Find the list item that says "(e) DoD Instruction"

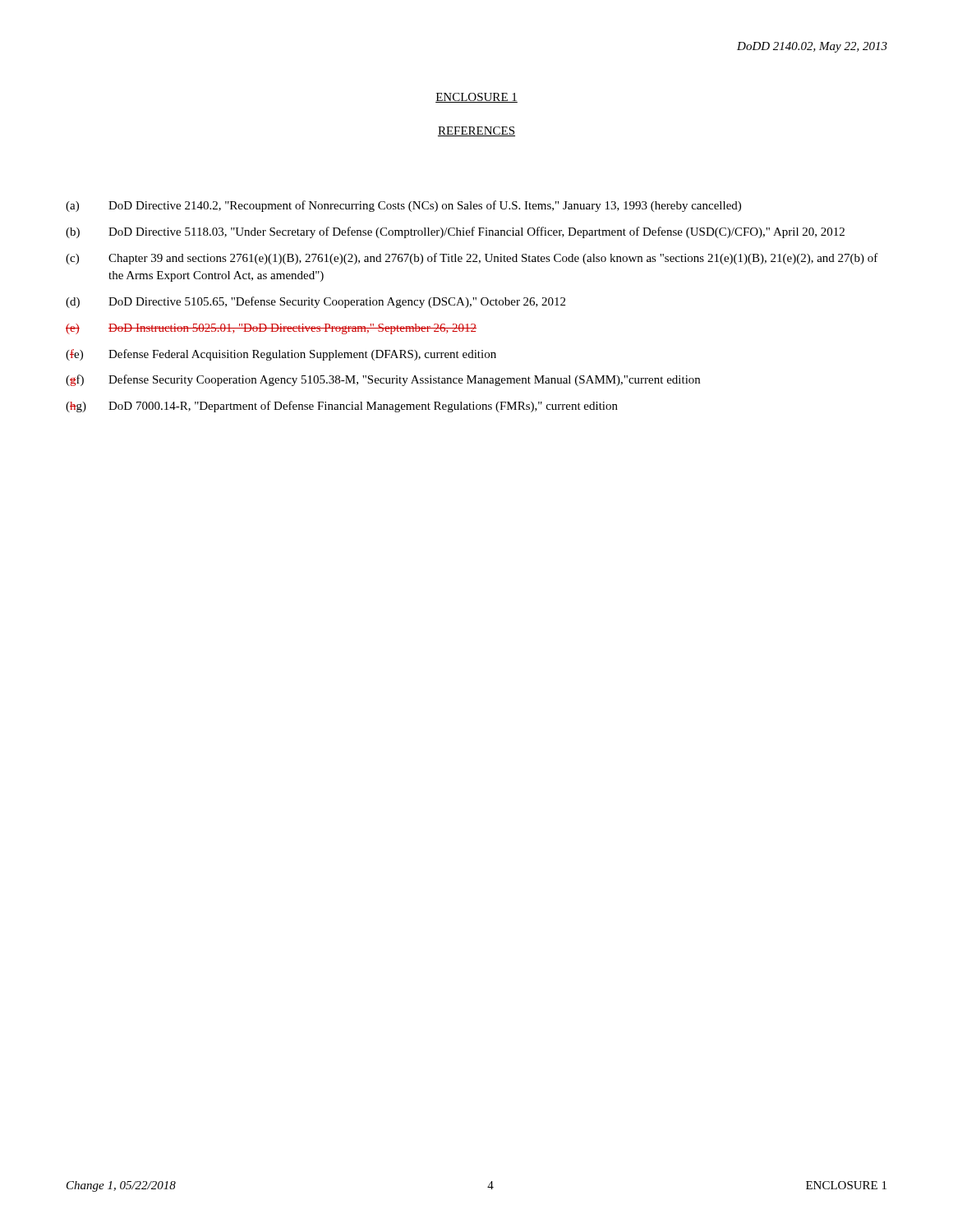[476, 328]
